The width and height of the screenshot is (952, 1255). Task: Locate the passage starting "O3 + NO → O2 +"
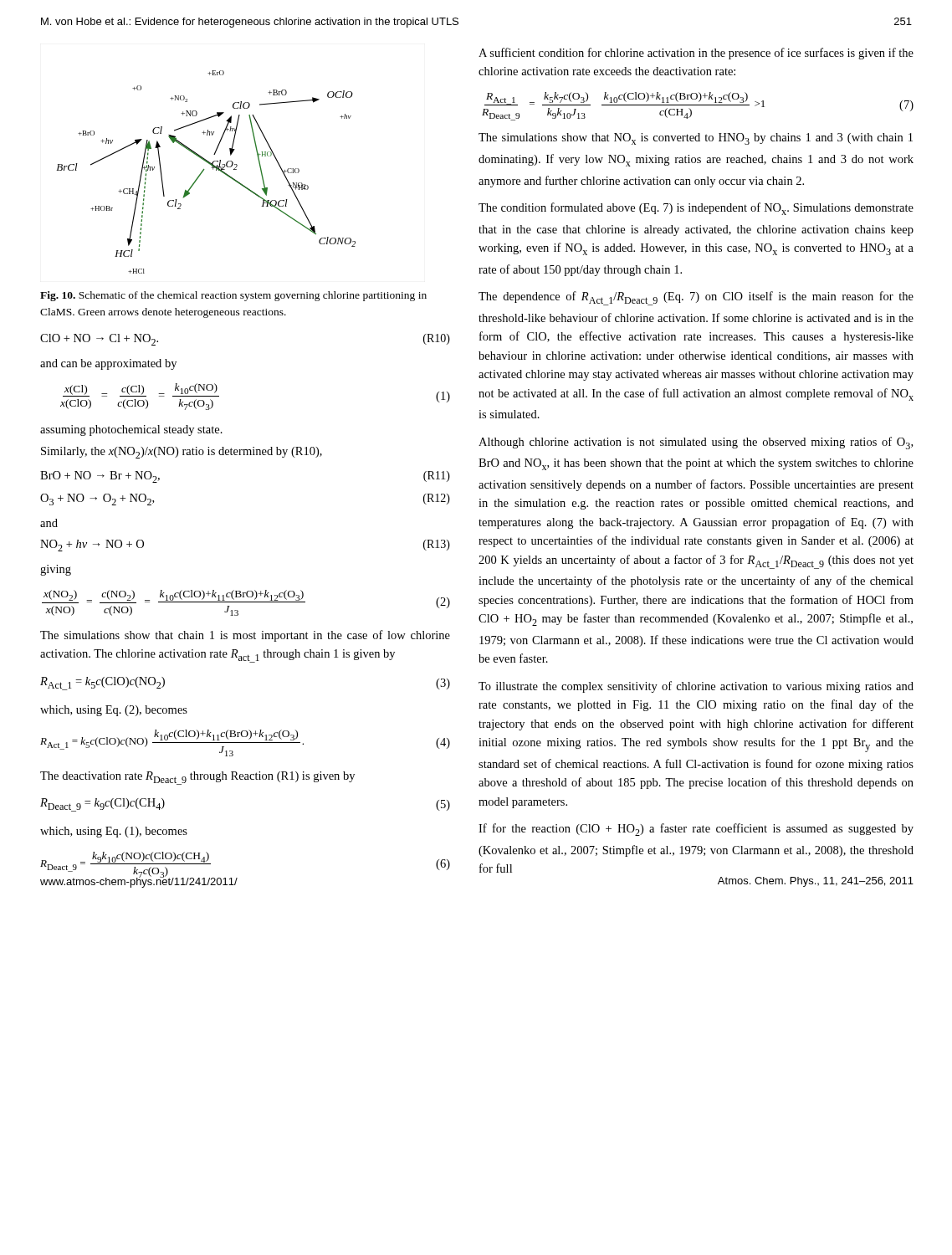click(110, 499)
